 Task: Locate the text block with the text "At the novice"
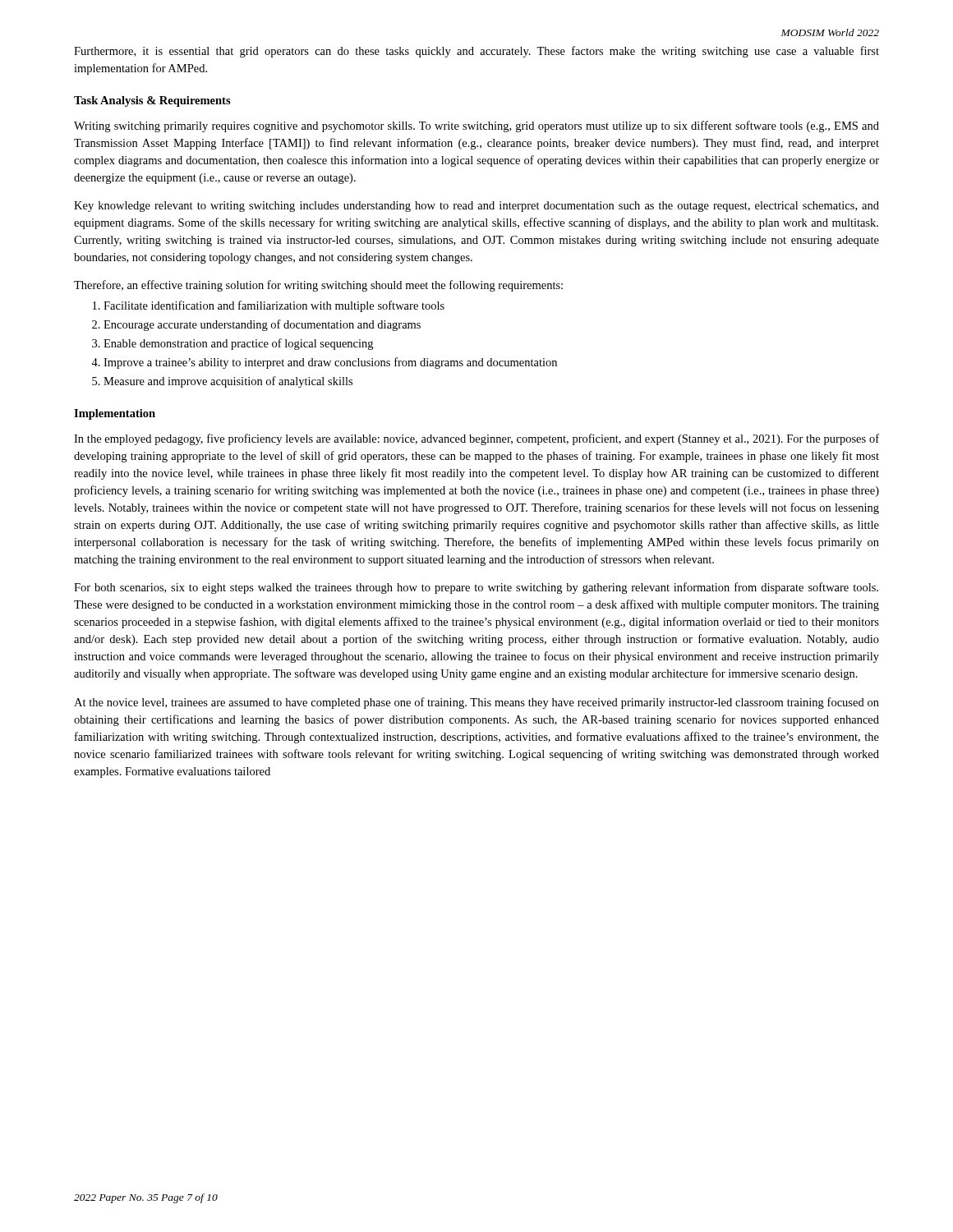(x=476, y=736)
